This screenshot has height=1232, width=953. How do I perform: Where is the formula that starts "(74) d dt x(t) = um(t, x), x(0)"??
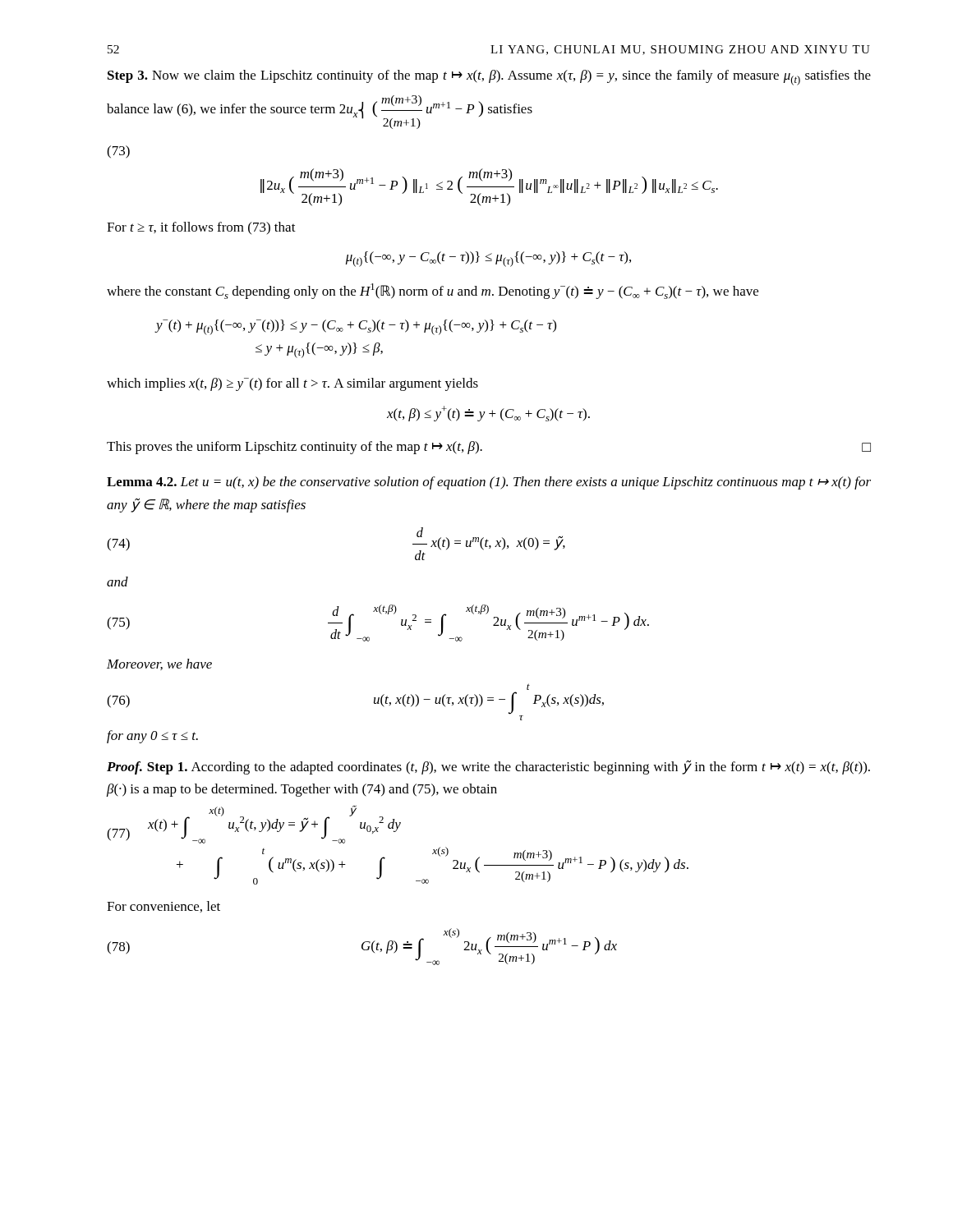coord(466,544)
